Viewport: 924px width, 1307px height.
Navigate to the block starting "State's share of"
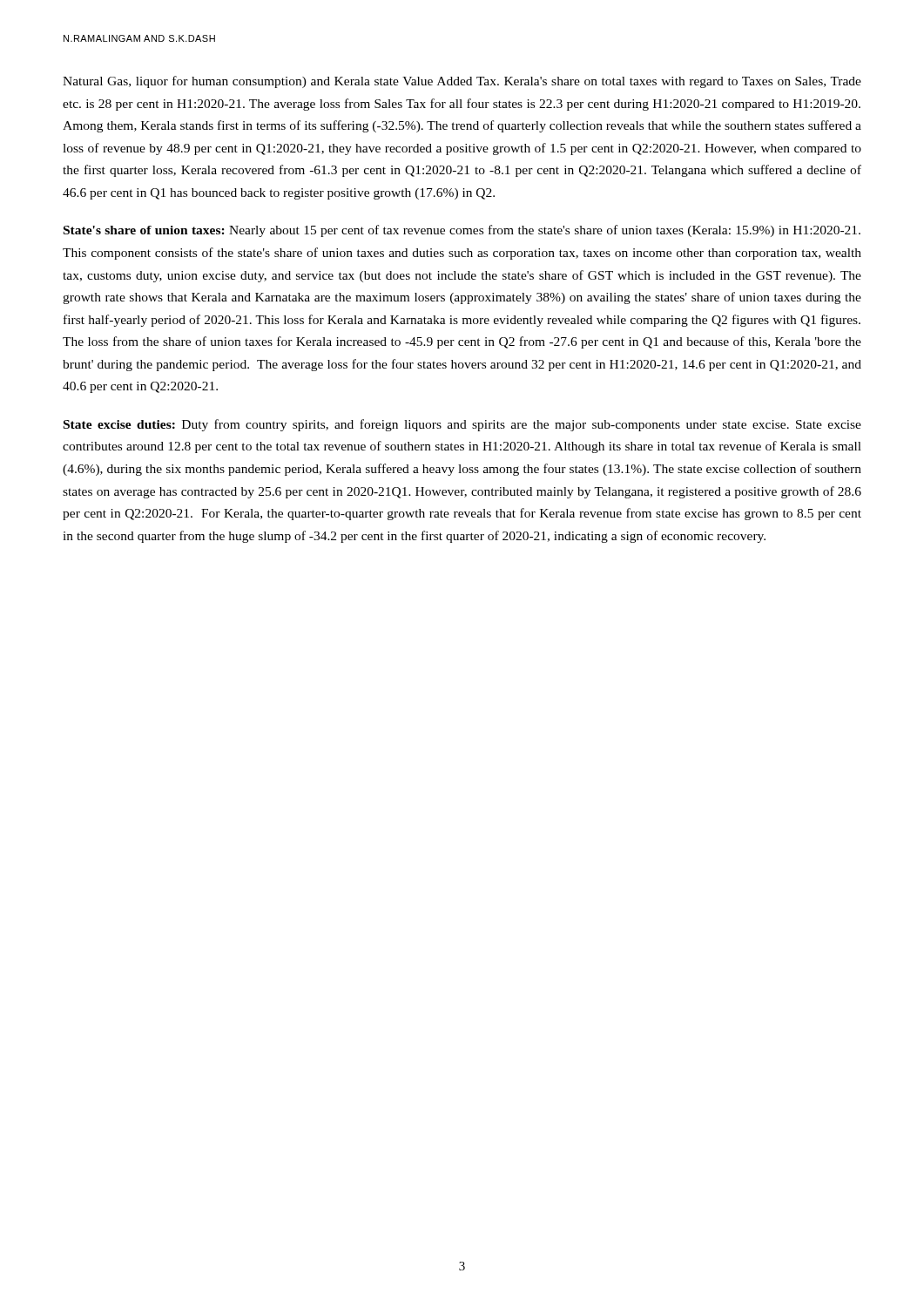(x=462, y=308)
